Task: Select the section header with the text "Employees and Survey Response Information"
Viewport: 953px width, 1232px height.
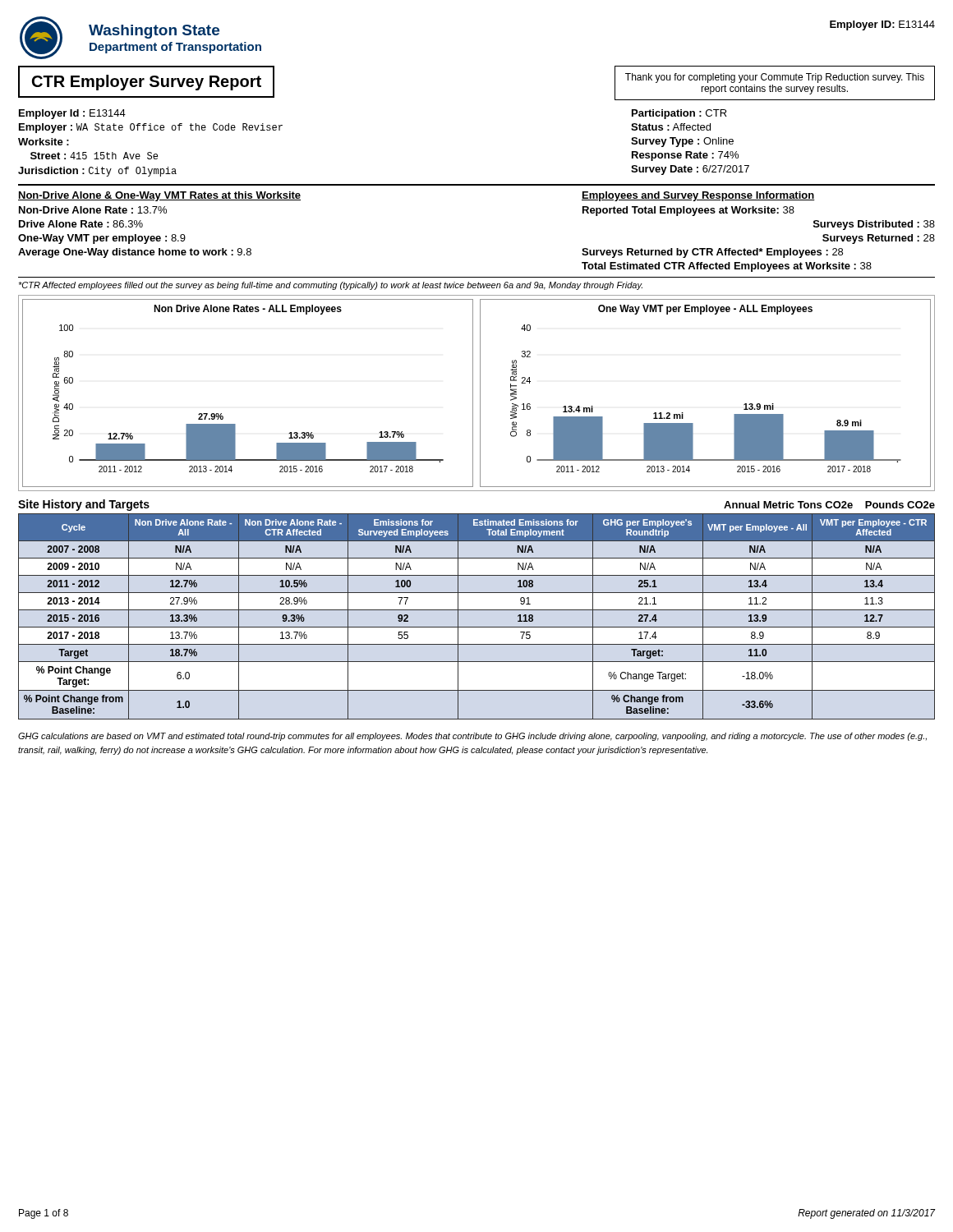Action: point(698,195)
